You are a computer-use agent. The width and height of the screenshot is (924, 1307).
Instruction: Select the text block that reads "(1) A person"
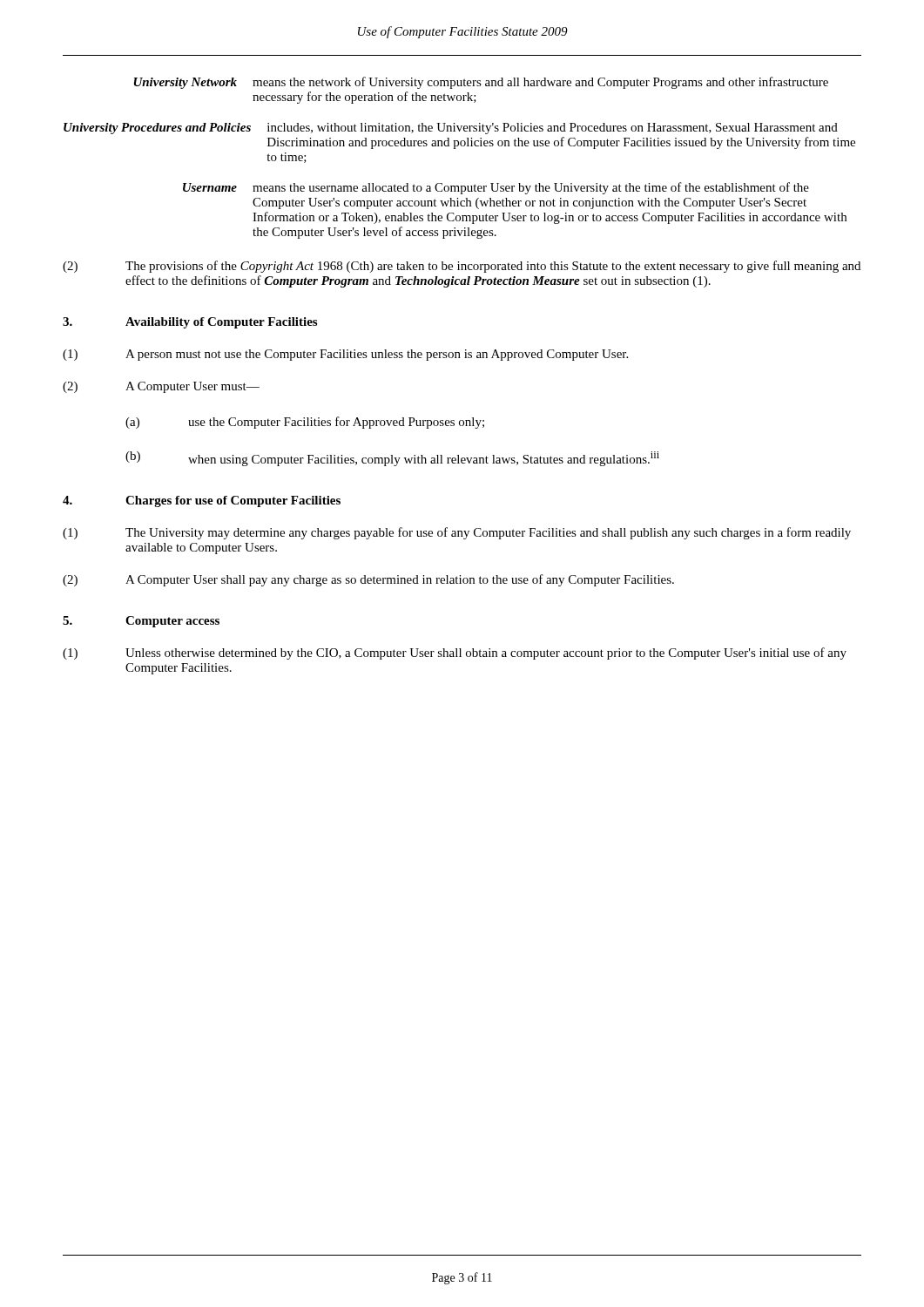click(x=462, y=354)
